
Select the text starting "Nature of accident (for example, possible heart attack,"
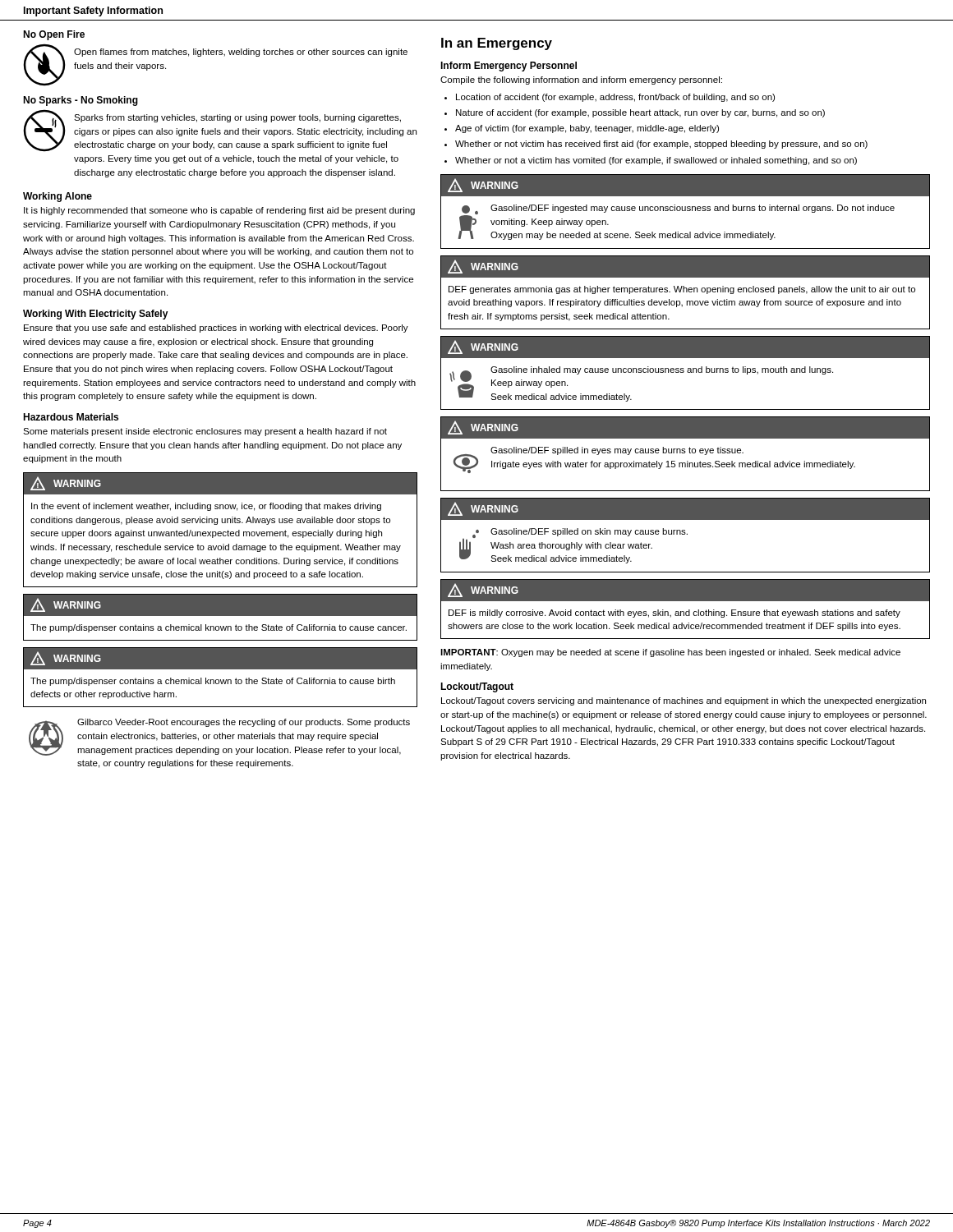click(x=640, y=112)
